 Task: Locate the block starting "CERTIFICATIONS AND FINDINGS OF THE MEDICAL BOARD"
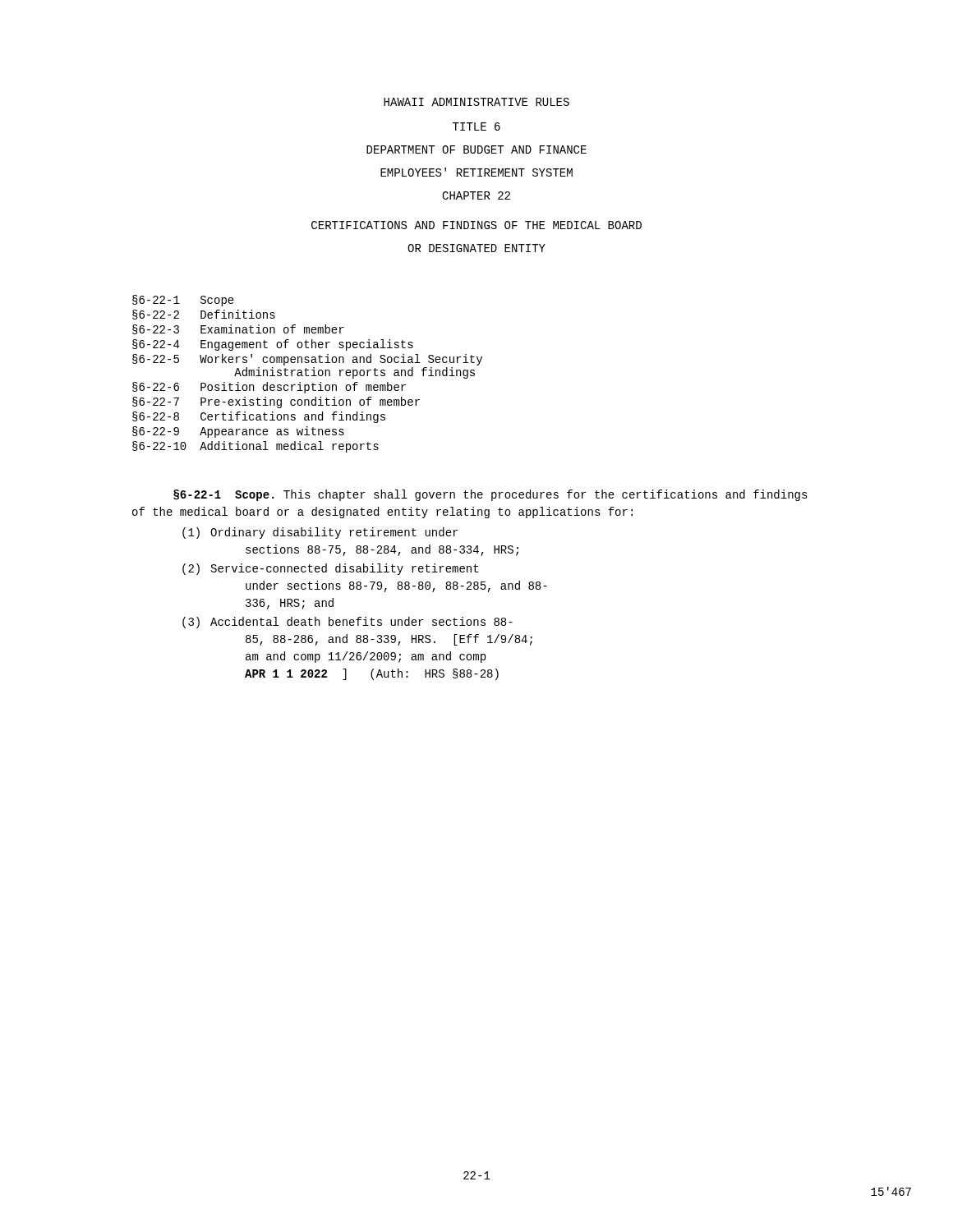476,237
